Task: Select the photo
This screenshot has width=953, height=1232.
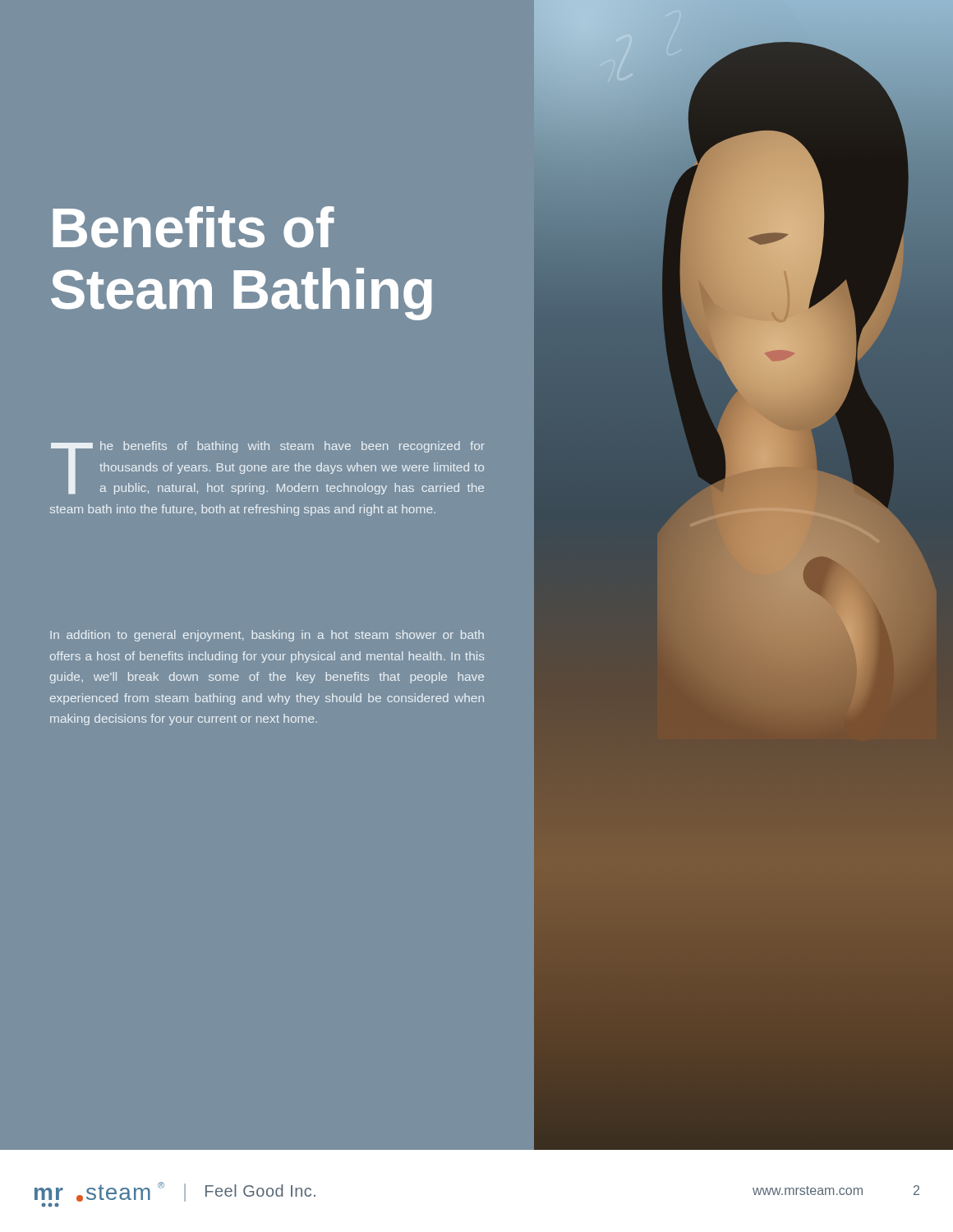Action: [743, 575]
